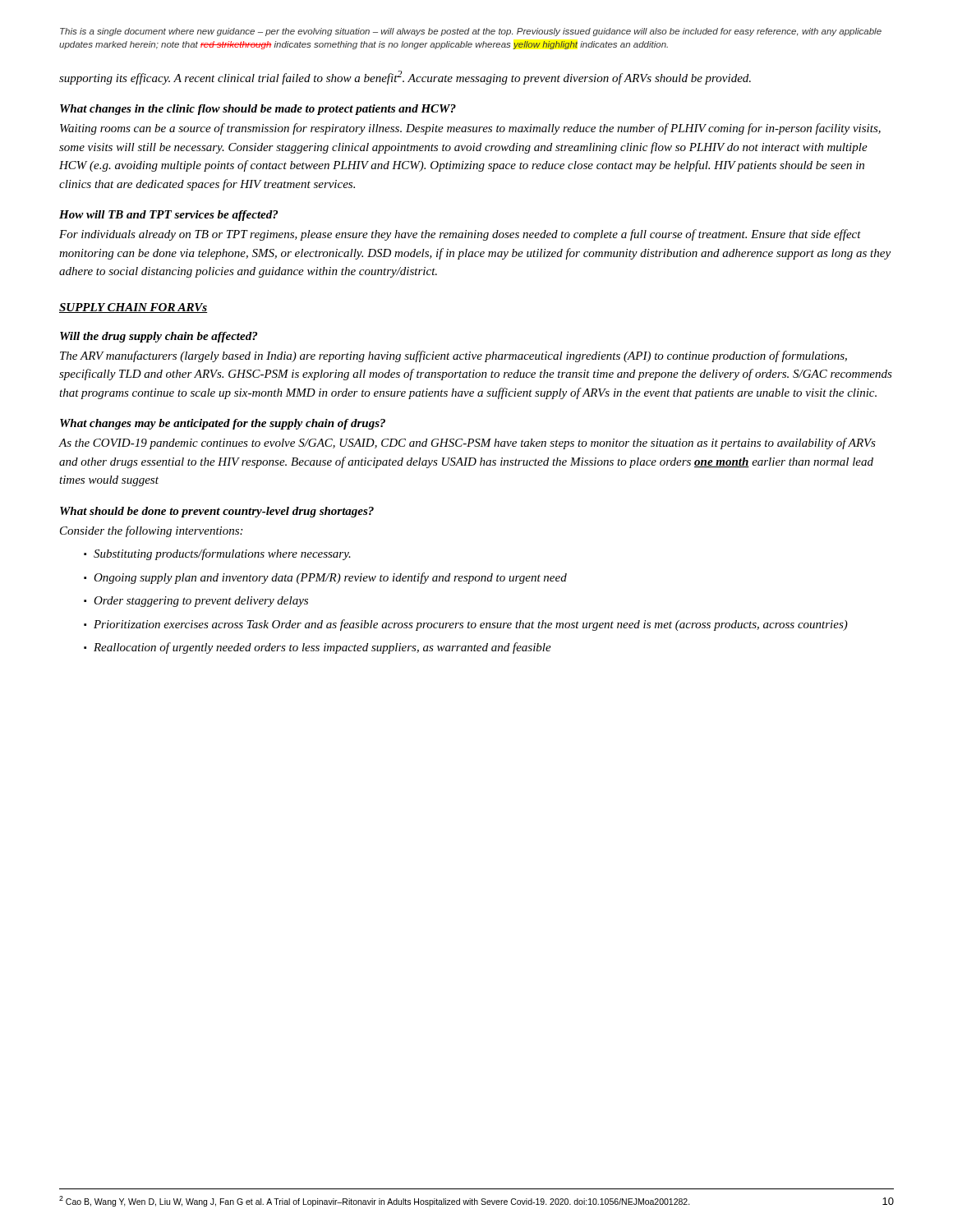This screenshot has height=1232, width=953.
Task: Select the block starting "▪ Ongoing supply"
Action: (x=325, y=577)
